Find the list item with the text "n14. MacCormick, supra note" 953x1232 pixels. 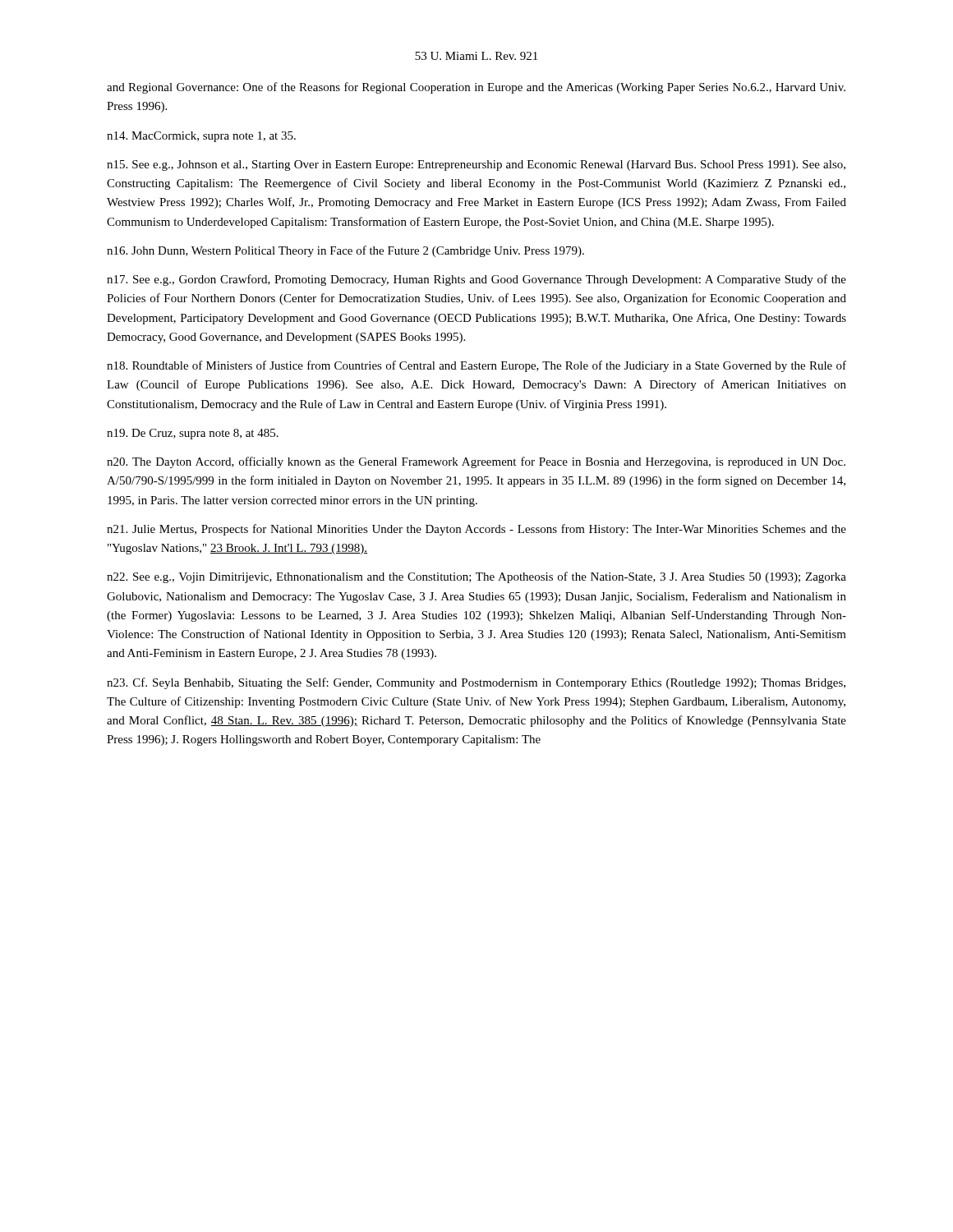click(202, 135)
